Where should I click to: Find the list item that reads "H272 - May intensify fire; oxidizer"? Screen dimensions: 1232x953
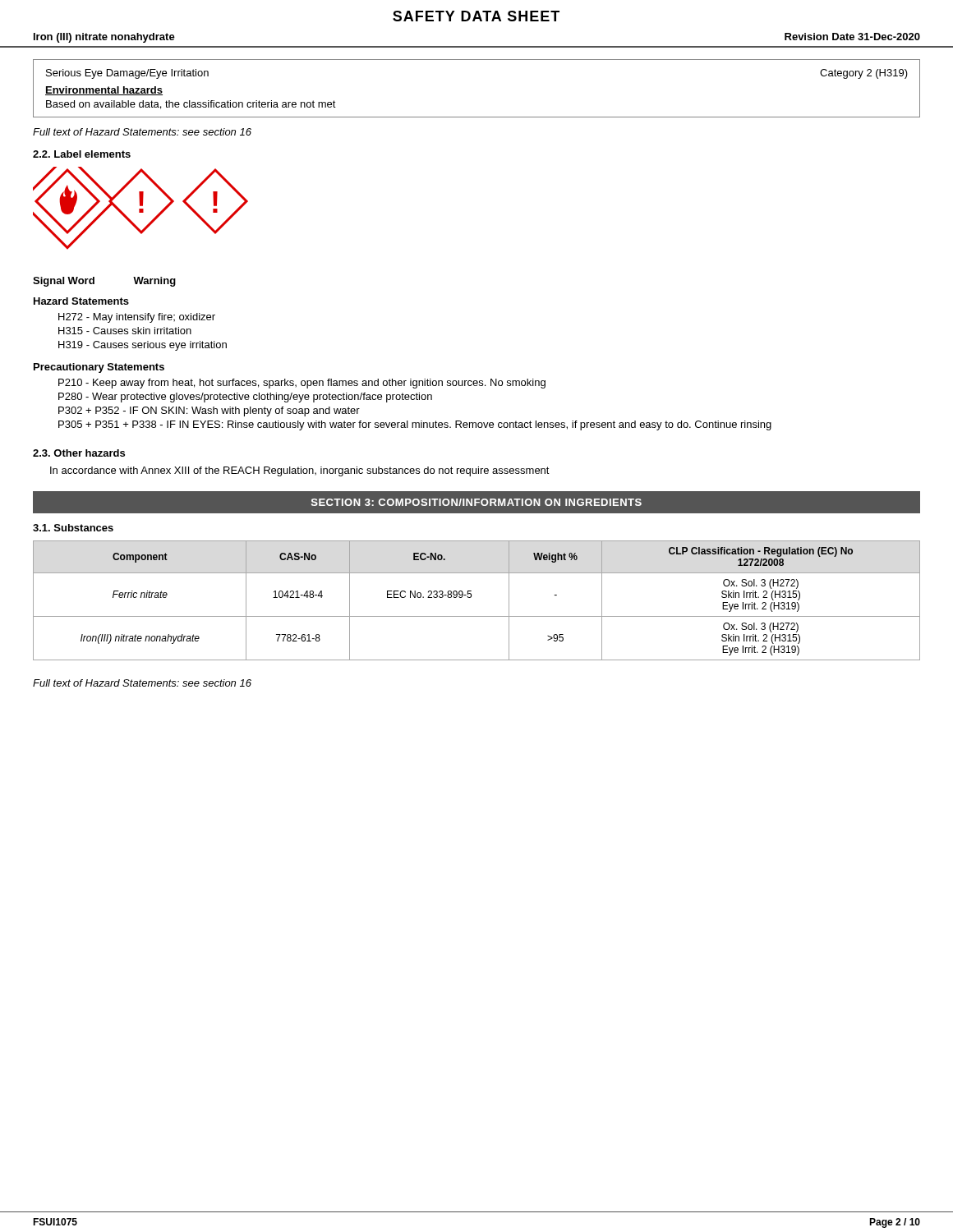[136, 317]
